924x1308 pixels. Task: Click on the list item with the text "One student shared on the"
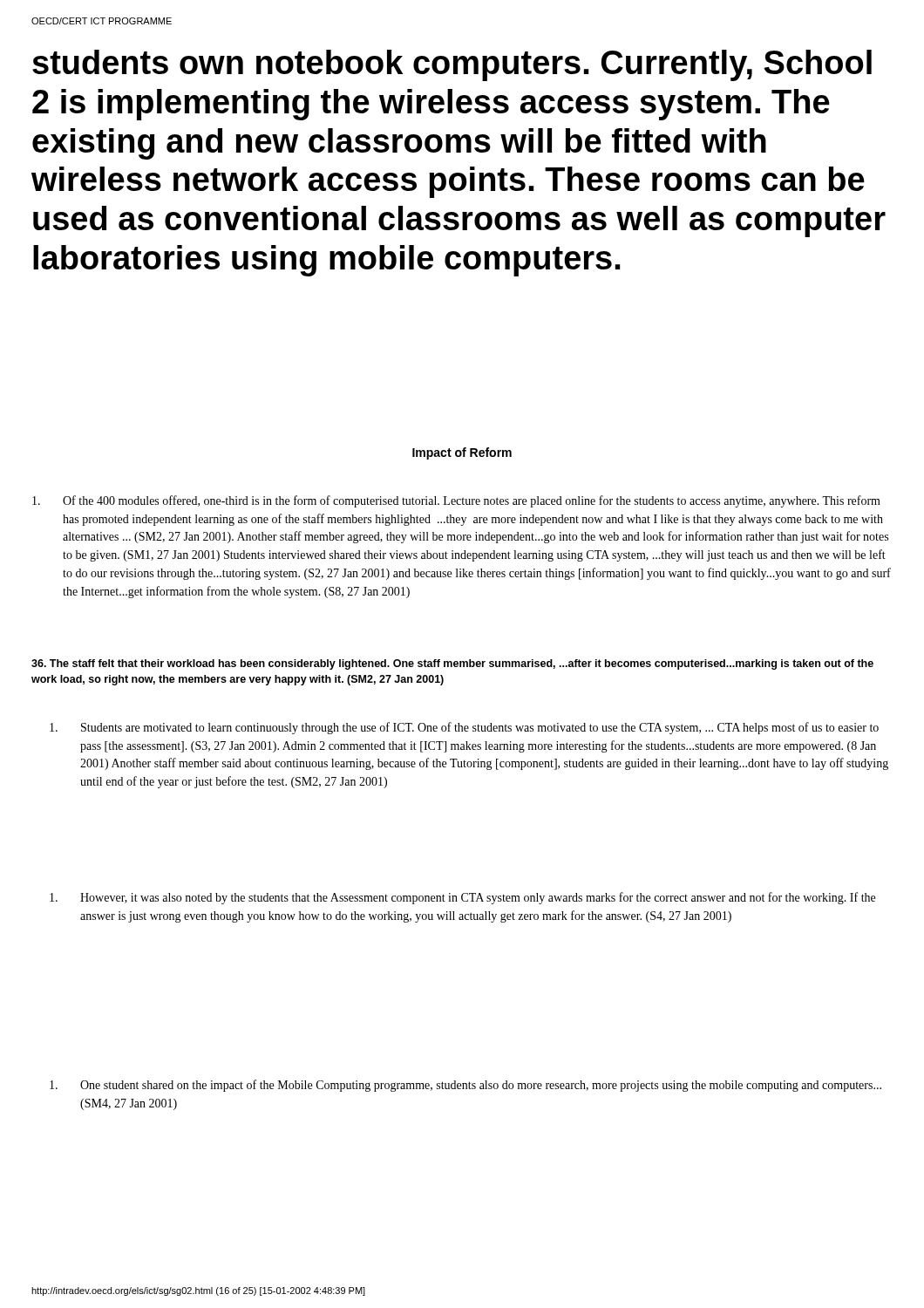click(471, 1095)
